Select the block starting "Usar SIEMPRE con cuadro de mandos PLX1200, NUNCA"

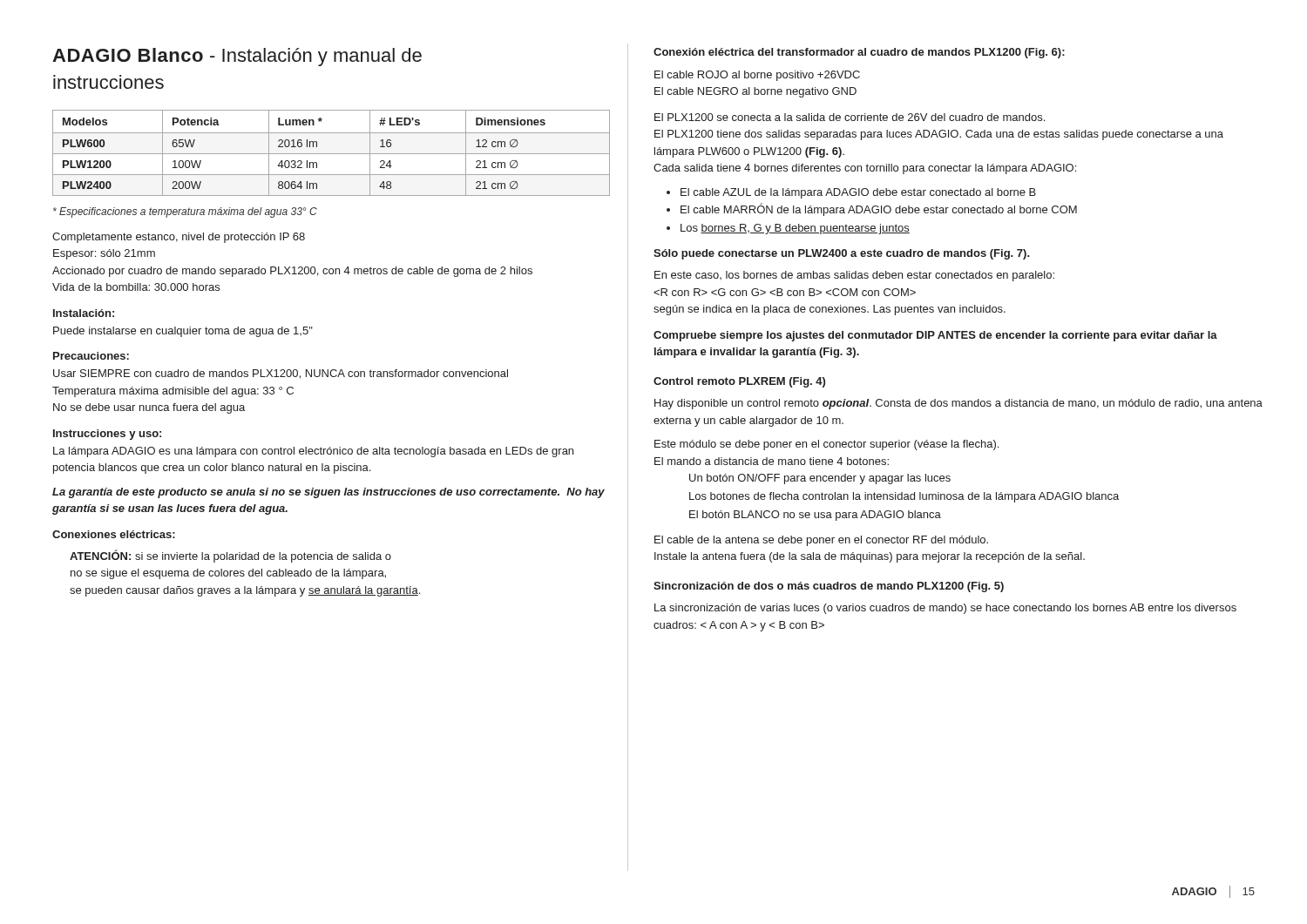point(280,390)
